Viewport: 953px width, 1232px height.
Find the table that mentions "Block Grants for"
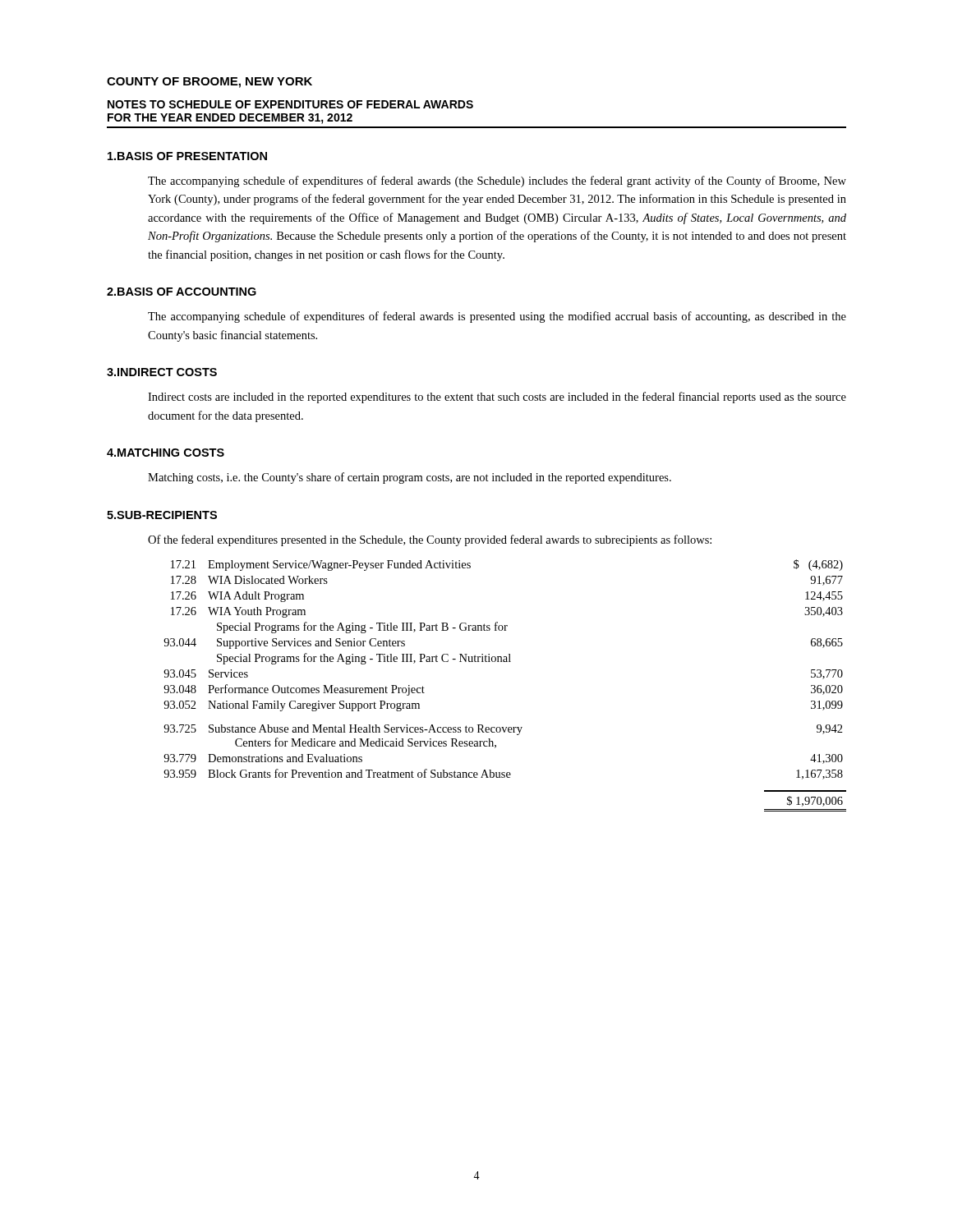tap(497, 684)
